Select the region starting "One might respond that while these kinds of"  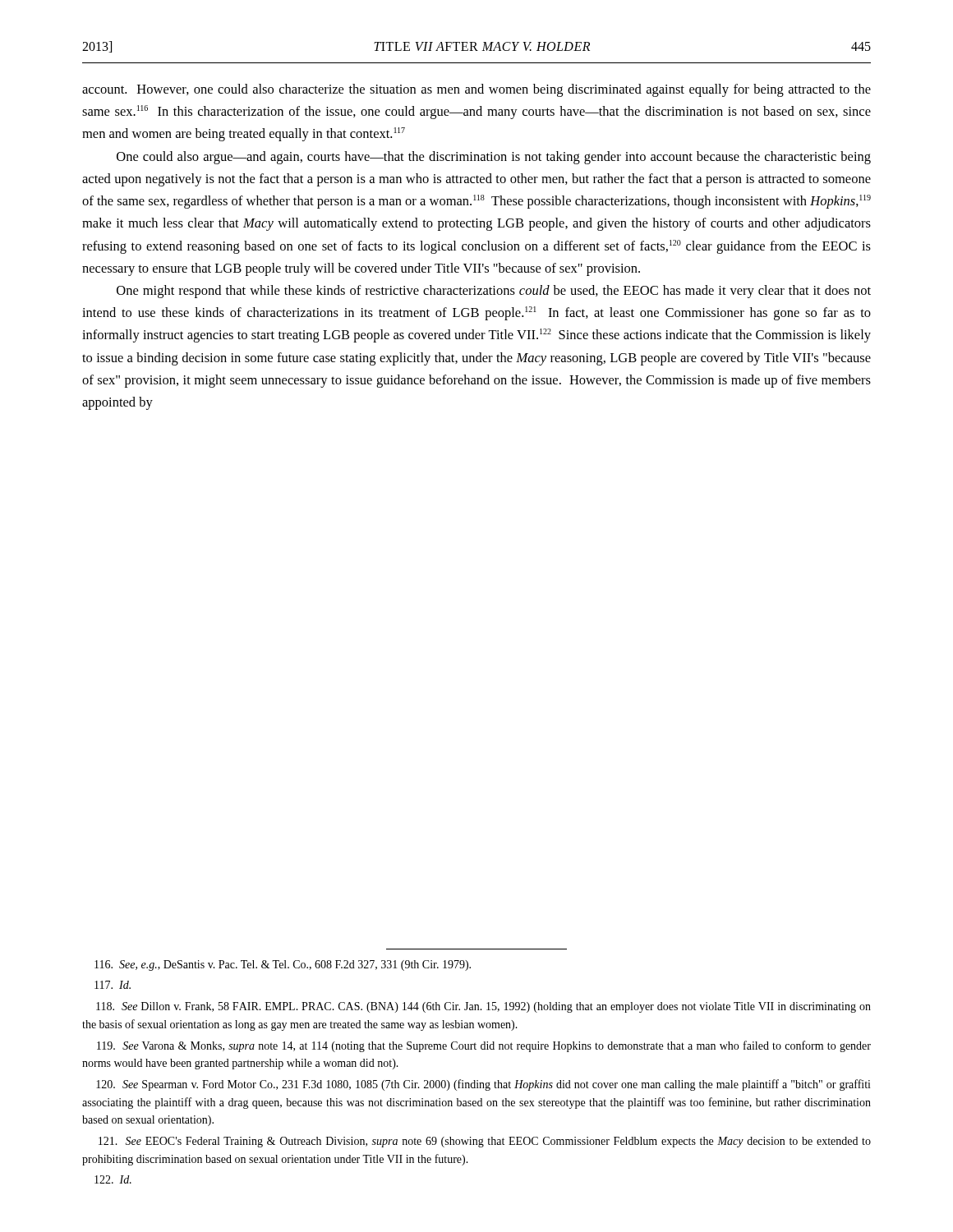476,346
